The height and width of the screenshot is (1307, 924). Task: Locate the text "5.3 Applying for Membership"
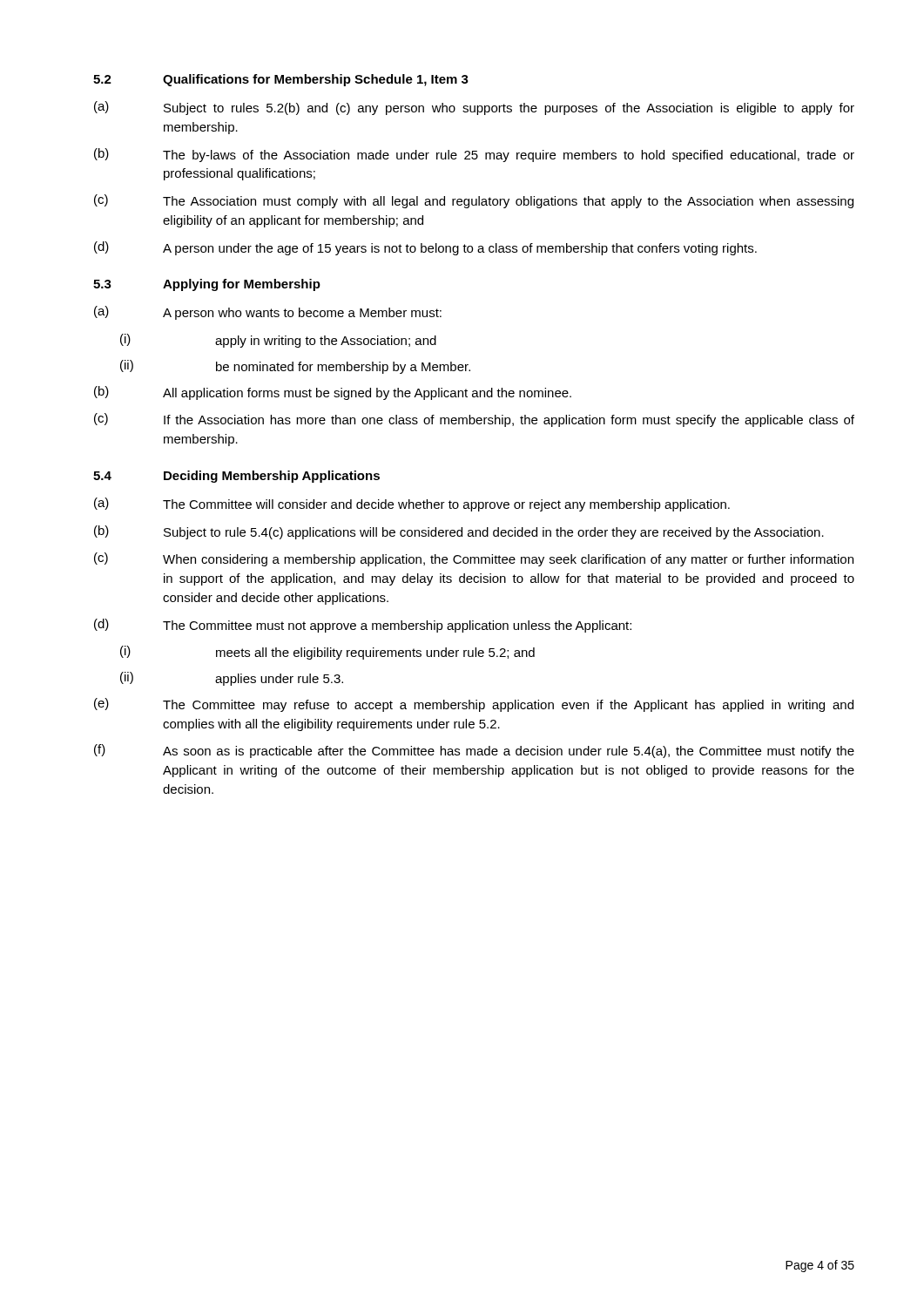point(207,284)
